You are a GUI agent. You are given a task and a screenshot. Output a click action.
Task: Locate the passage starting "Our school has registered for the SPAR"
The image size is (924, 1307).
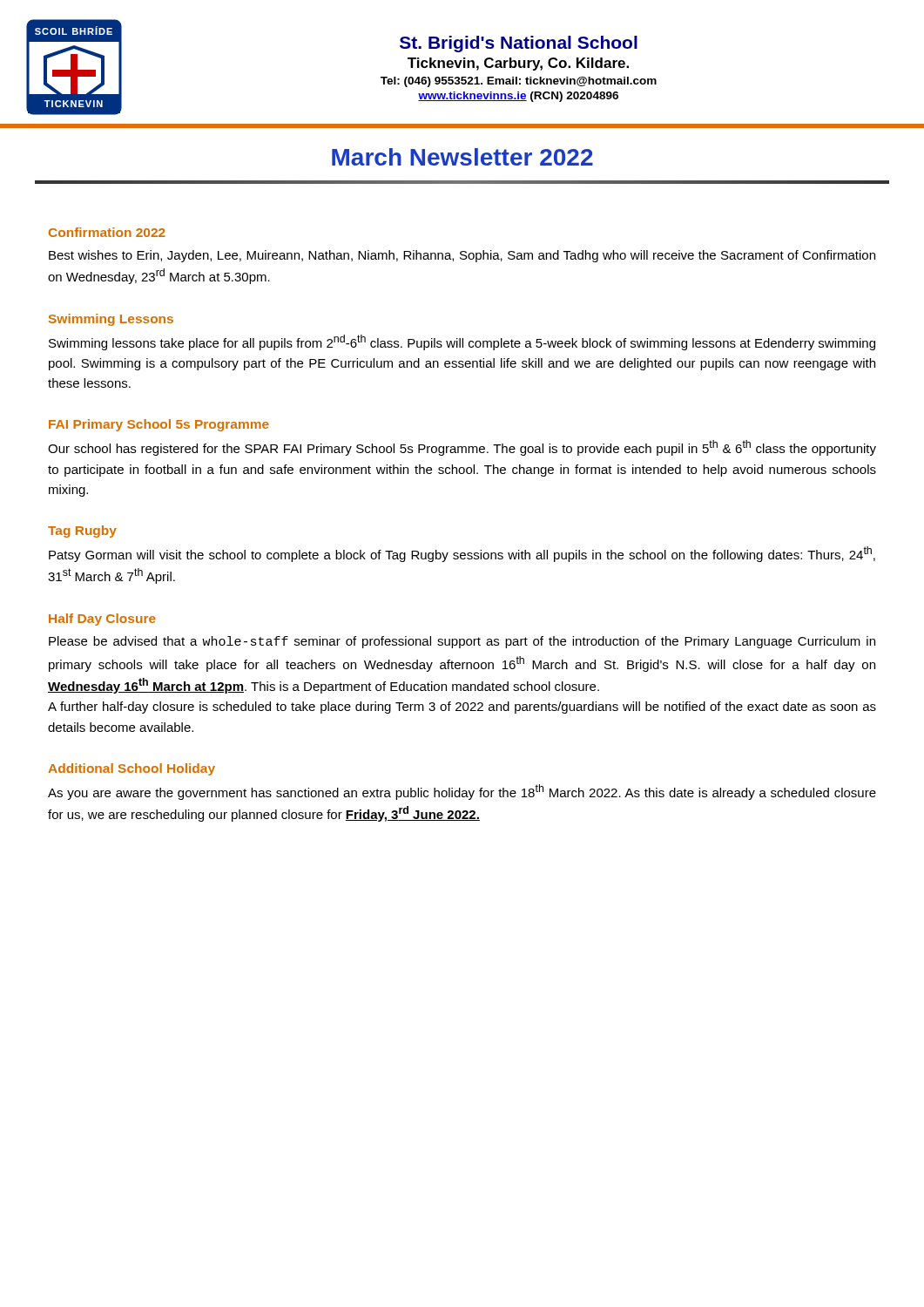coord(462,468)
